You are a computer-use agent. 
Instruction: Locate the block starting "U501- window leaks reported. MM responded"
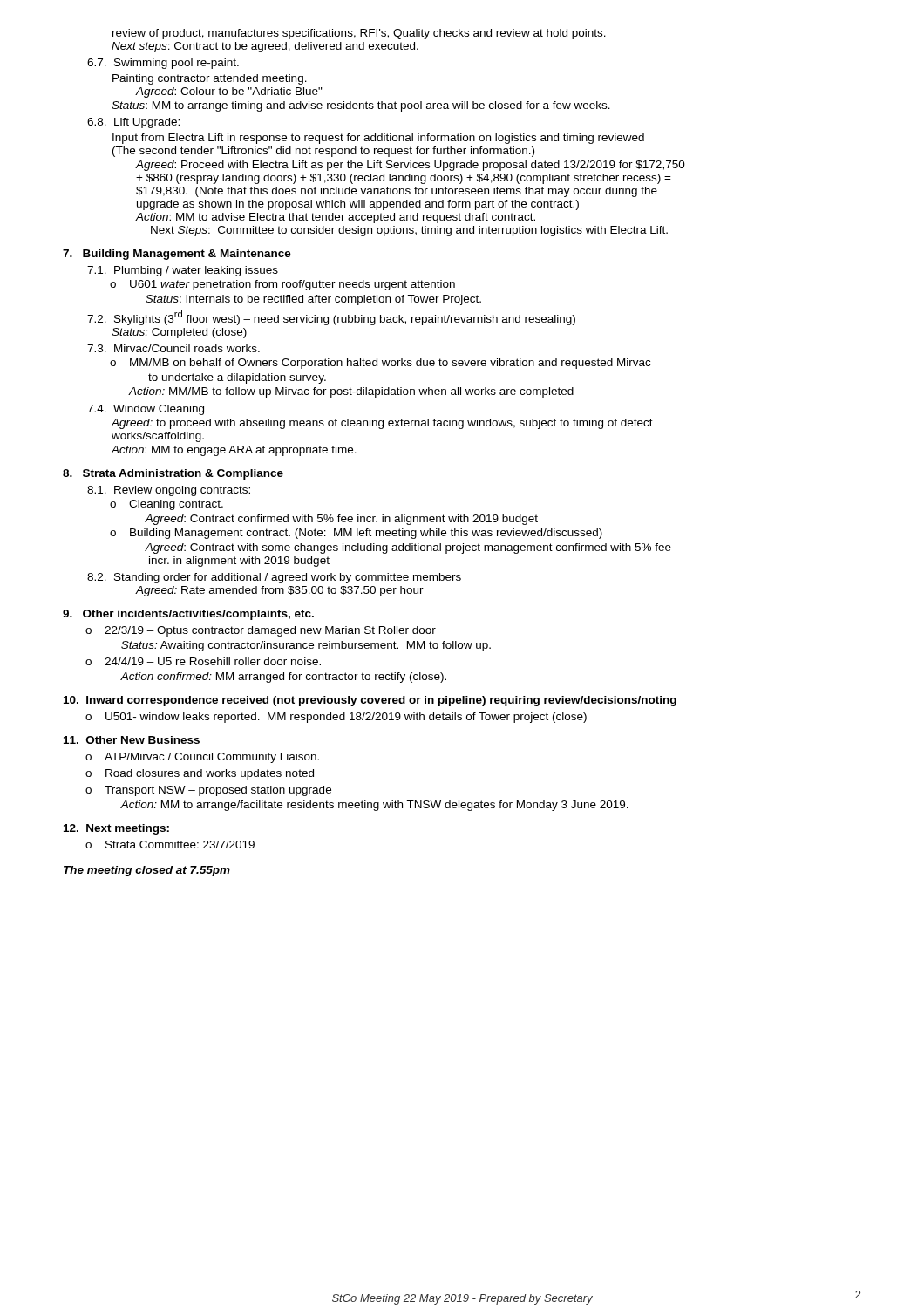pyautogui.click(x=483, y=716)
